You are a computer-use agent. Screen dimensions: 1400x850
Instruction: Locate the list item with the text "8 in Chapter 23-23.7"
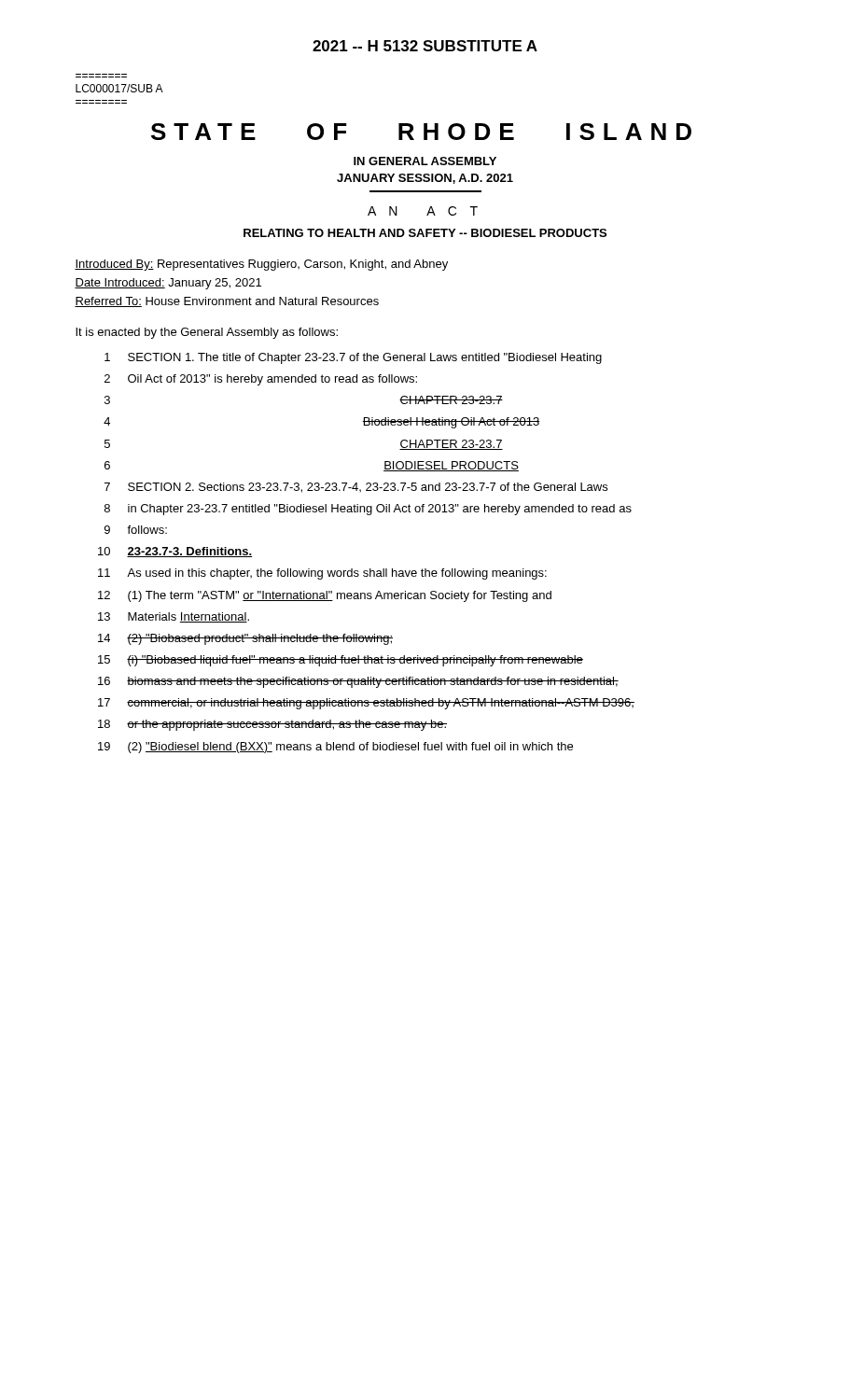point(425,509)
